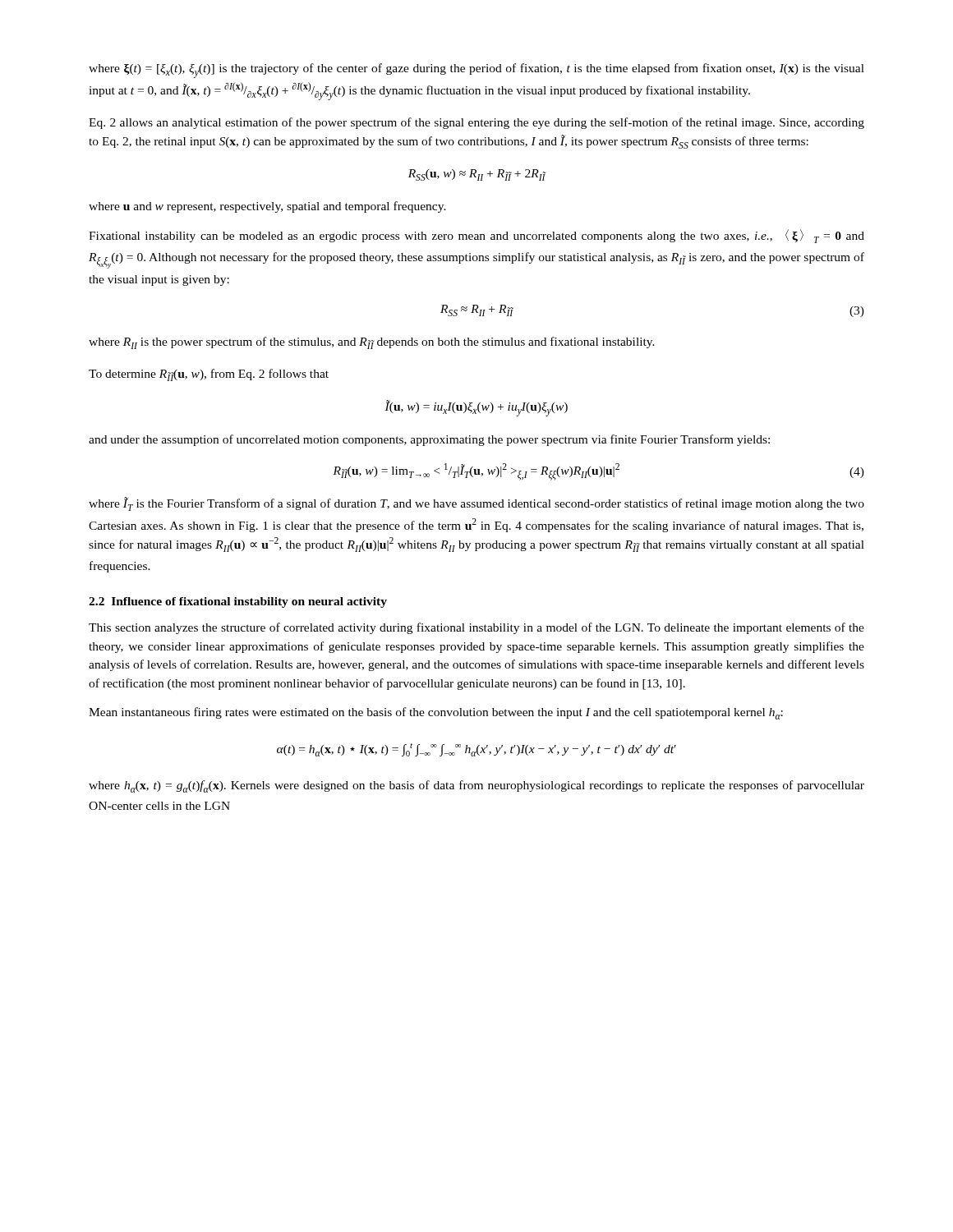Click the passage that begins "where ξ(t) = [ξx(t), ξy(t)] is the trajectory"

point(476,81)
